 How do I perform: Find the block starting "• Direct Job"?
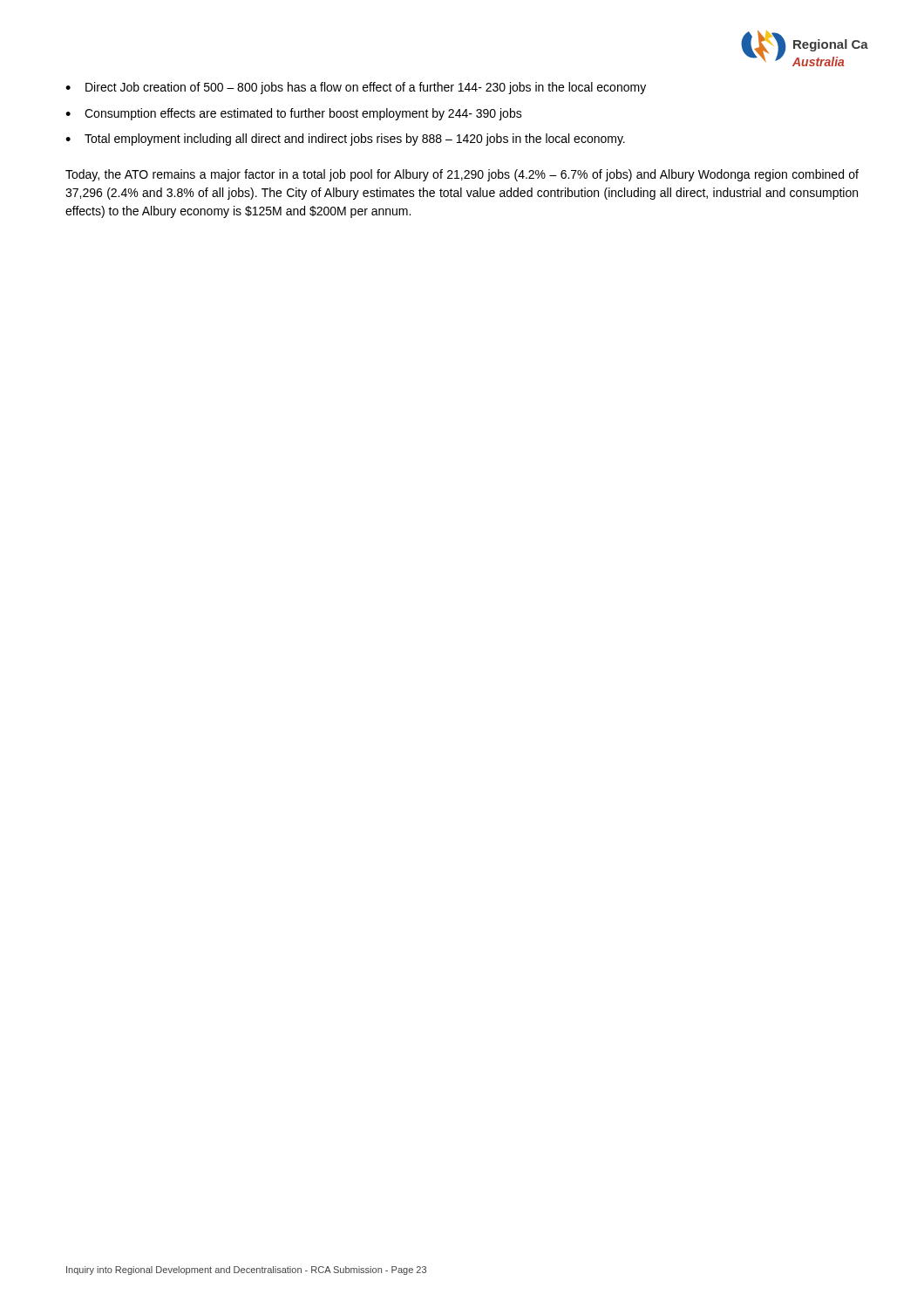[x=462, y=88]
